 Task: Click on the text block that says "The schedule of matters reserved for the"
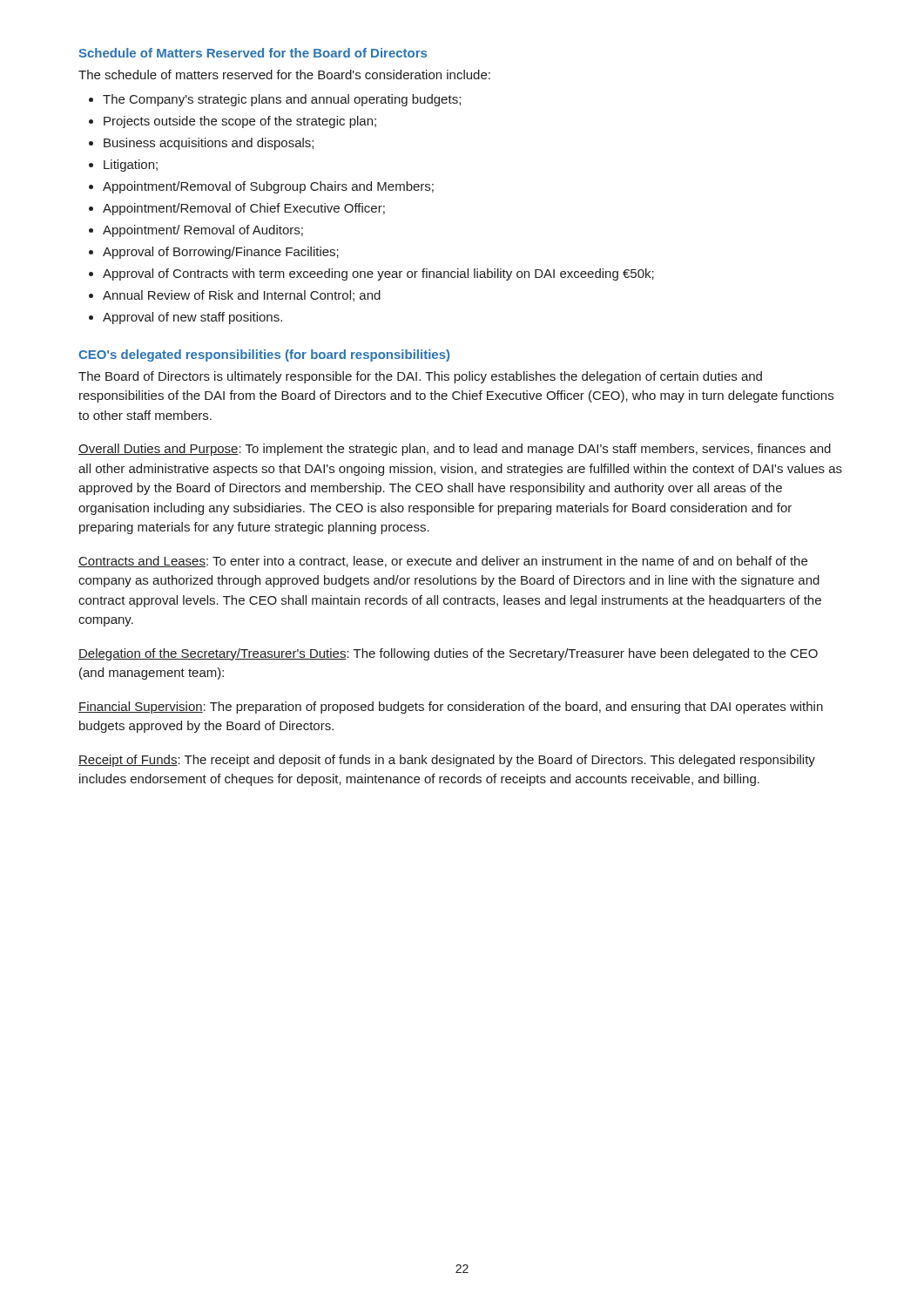coord(285,74)
